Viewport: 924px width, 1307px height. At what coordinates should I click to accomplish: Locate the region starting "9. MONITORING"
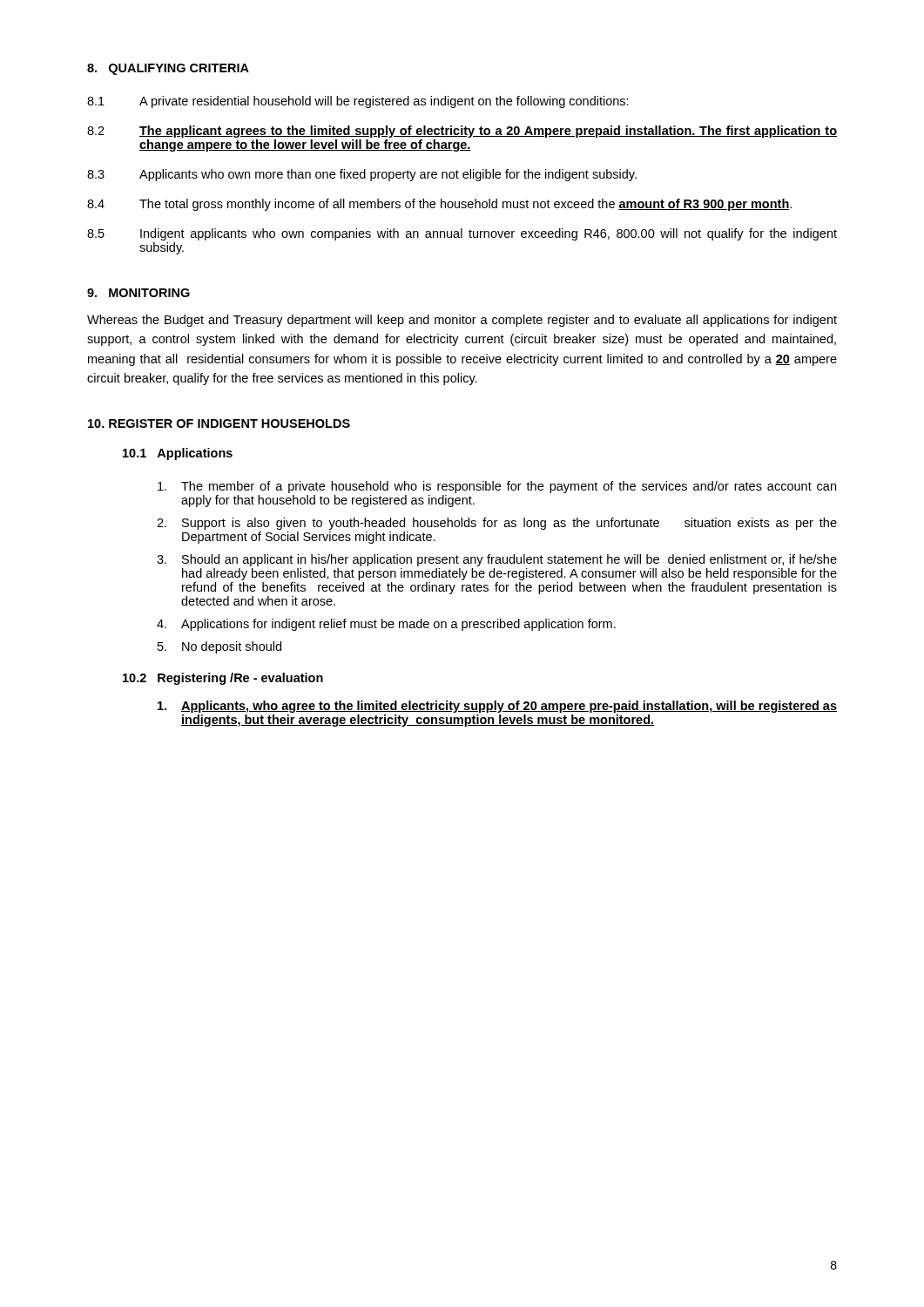coord(139,293)
